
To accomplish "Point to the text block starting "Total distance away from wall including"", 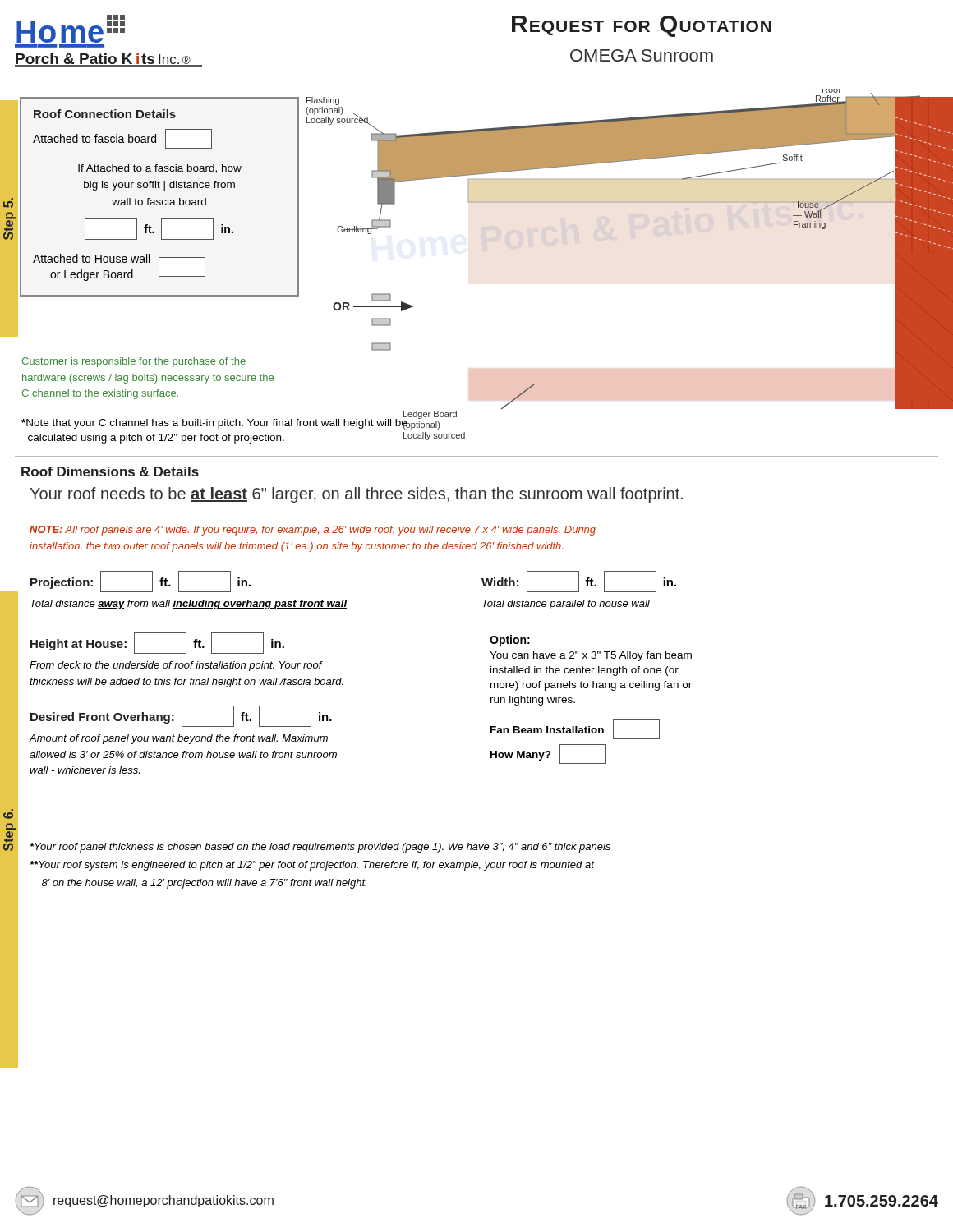I will 188,603.
